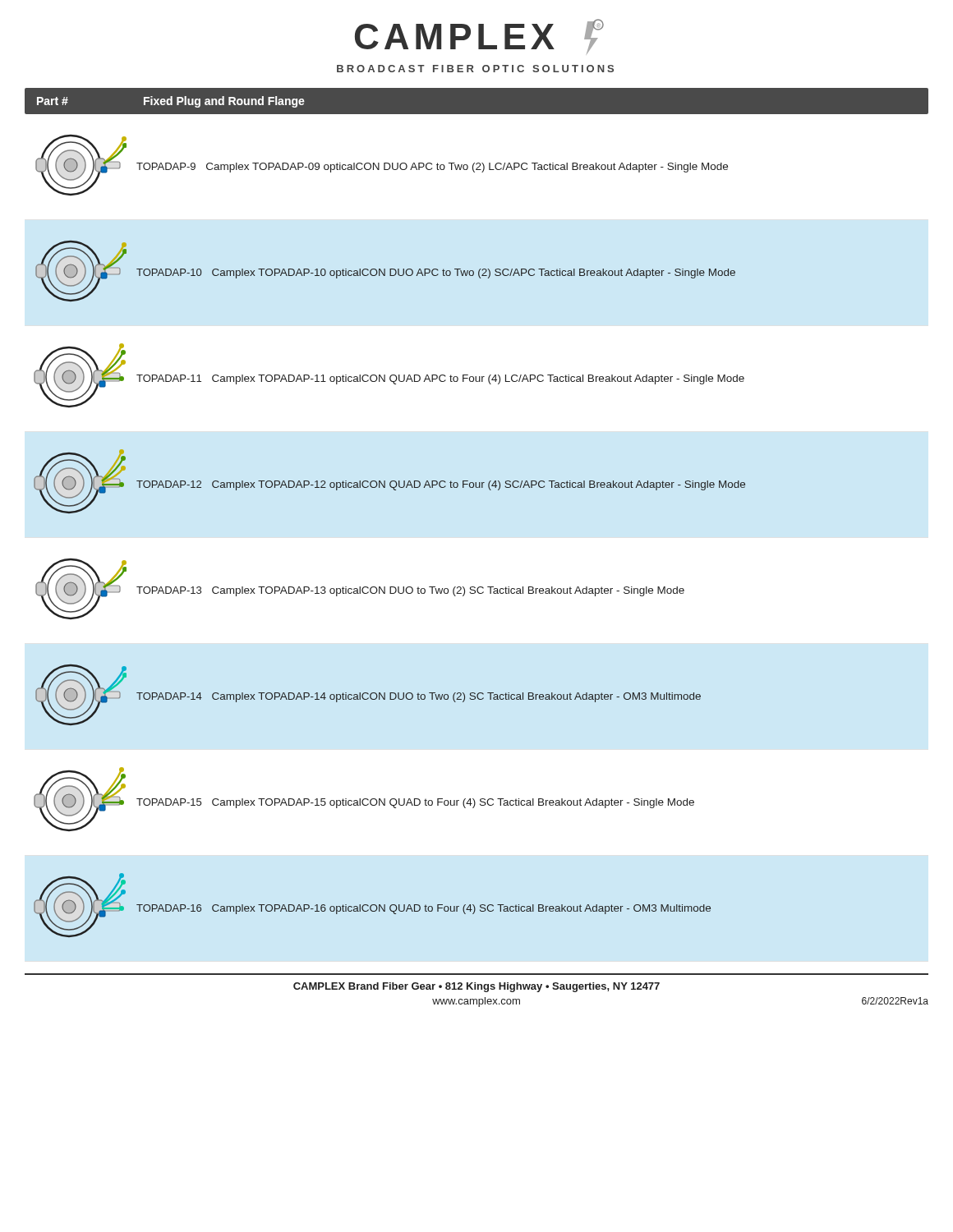Click on the table containing "TOPADAP-12 Camplex TOPADAP-12 opticalCON QUAD"
953x1232 pixels.
[x=476, y=485]
